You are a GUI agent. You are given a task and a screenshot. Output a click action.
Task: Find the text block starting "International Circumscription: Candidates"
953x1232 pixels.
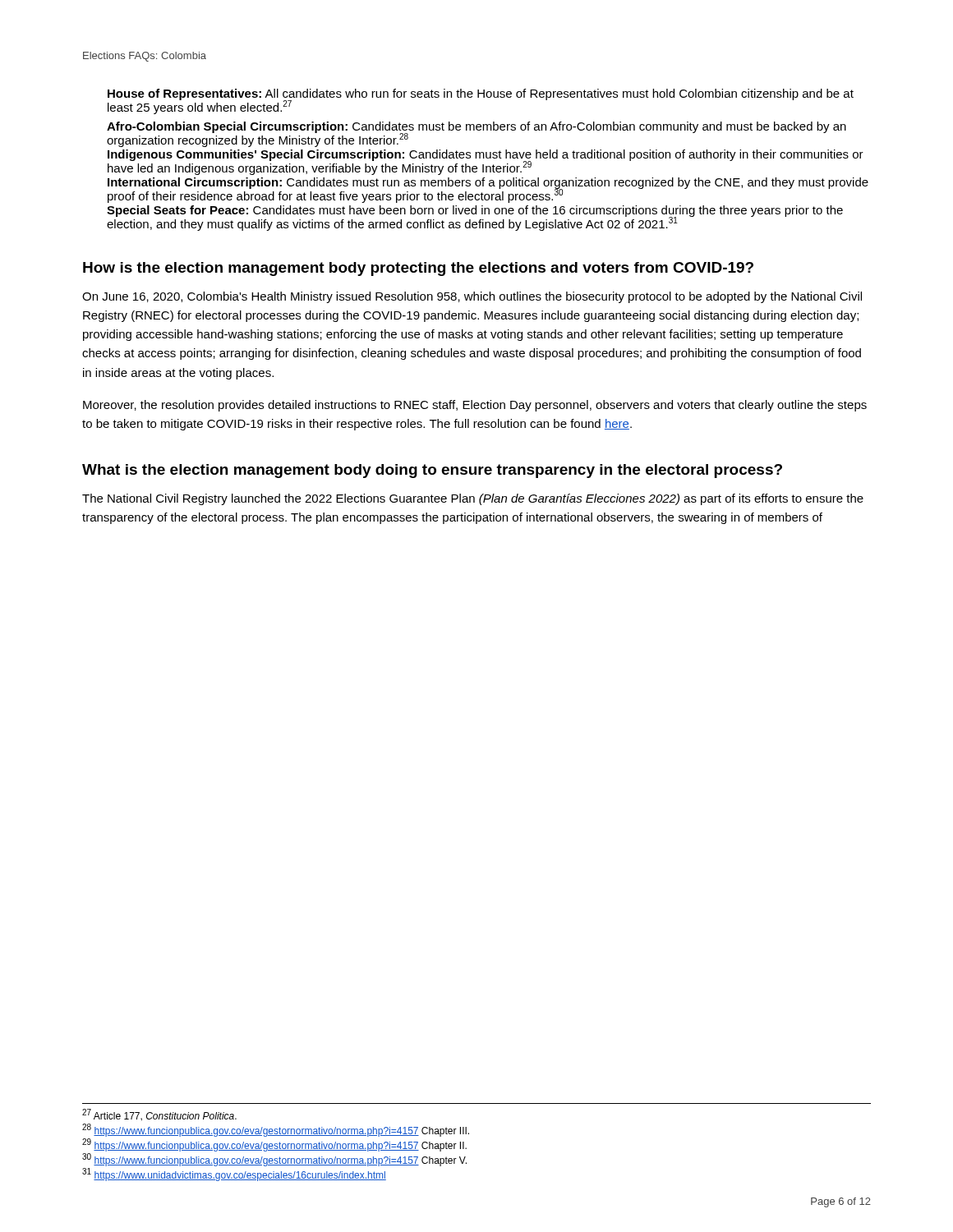489,189
